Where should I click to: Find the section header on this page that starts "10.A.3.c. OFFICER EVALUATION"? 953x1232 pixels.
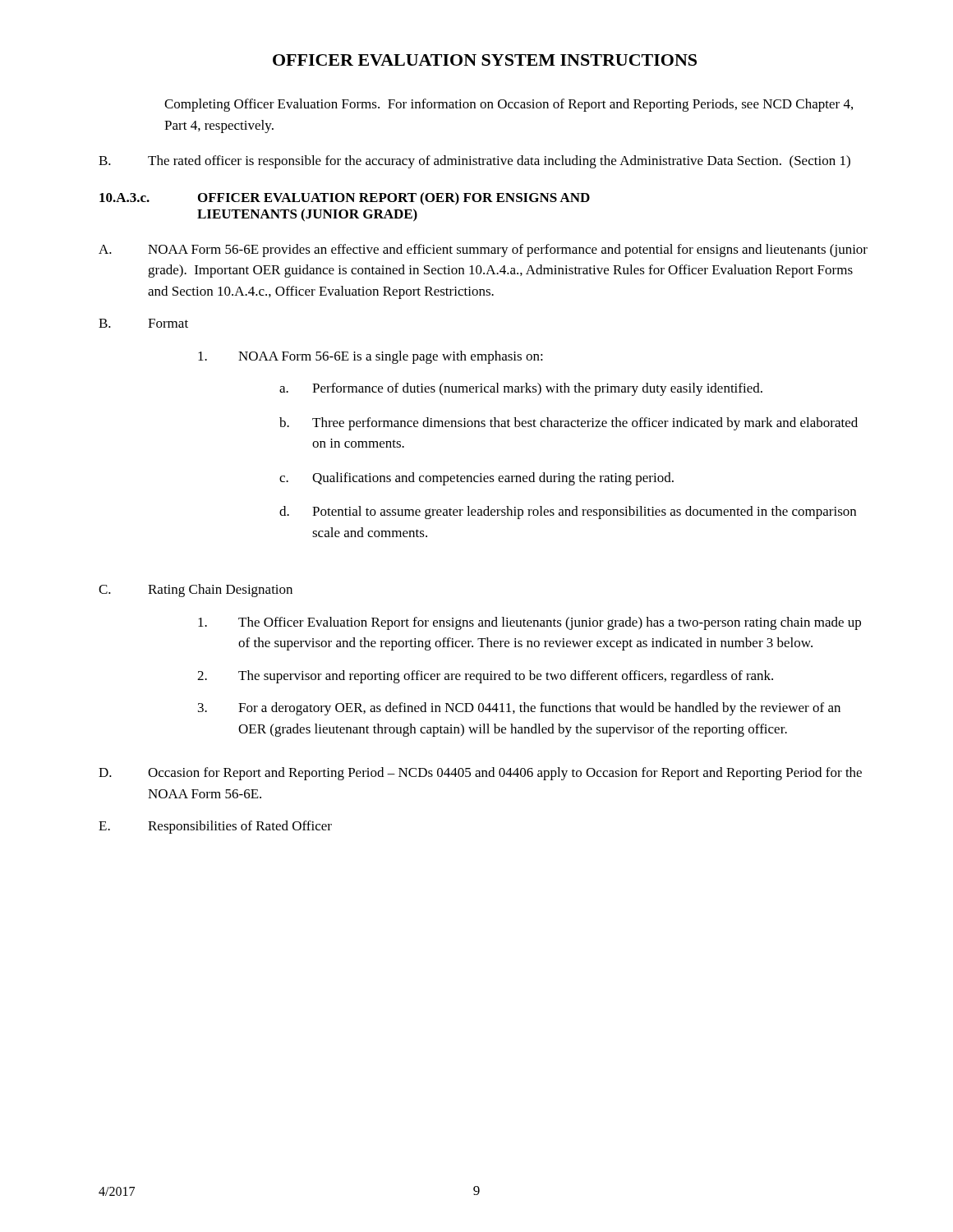click(x=485, y=206)
